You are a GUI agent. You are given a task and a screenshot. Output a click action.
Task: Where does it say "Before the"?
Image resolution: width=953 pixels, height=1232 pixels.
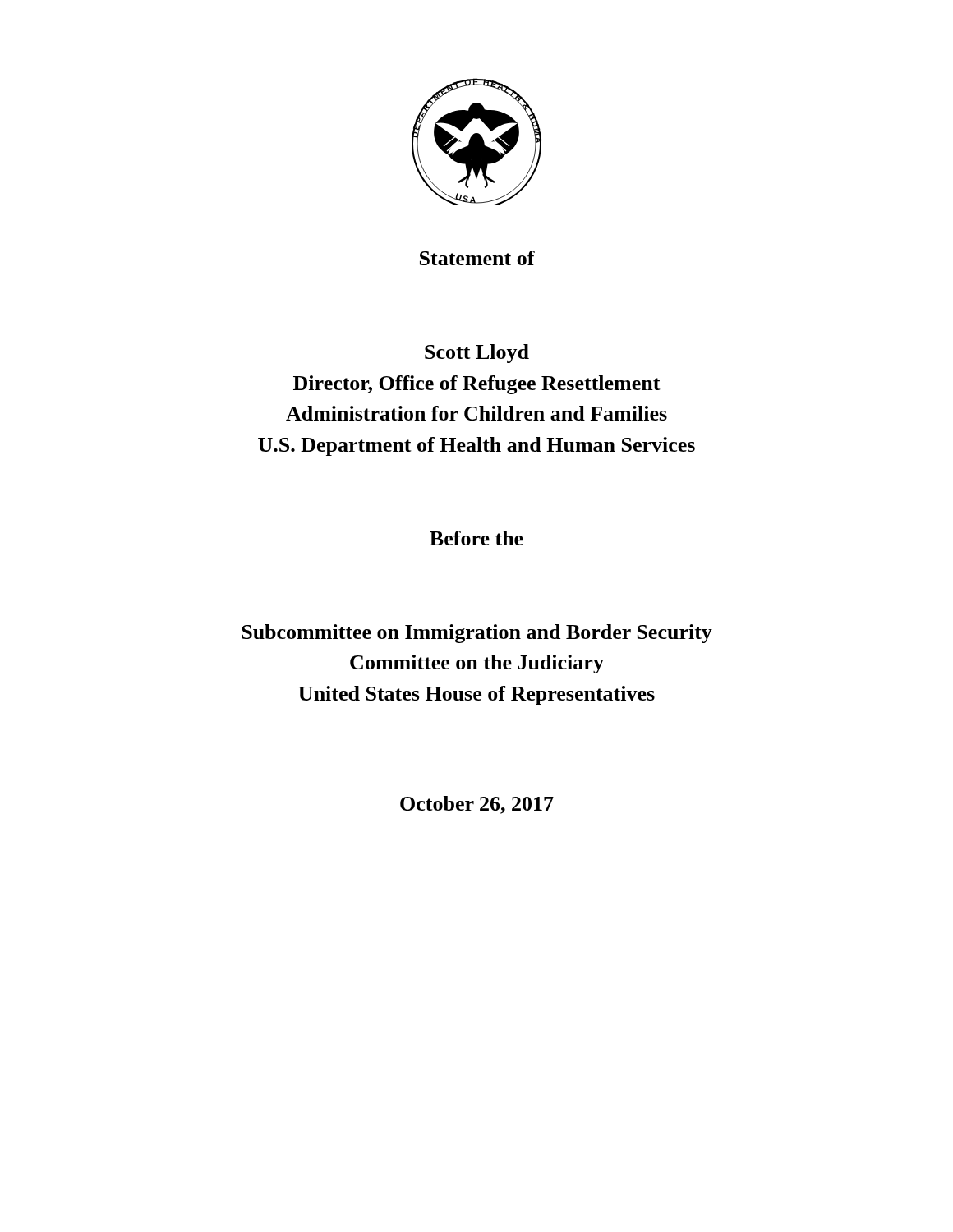pyautogui.click(x=476, y=538)
